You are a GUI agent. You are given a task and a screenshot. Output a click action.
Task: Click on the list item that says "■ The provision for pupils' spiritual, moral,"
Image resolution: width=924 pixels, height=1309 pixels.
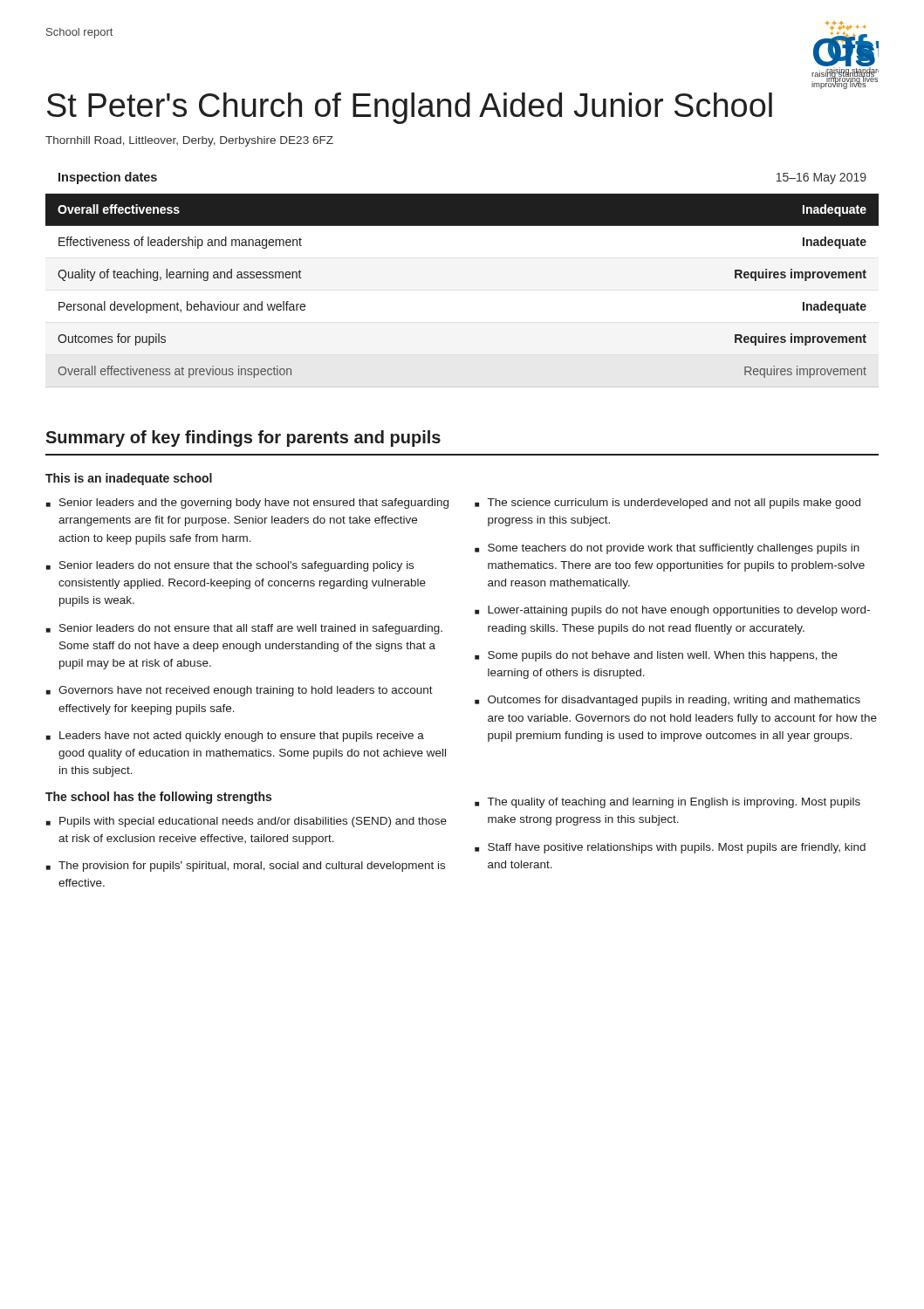coord(248,875)
